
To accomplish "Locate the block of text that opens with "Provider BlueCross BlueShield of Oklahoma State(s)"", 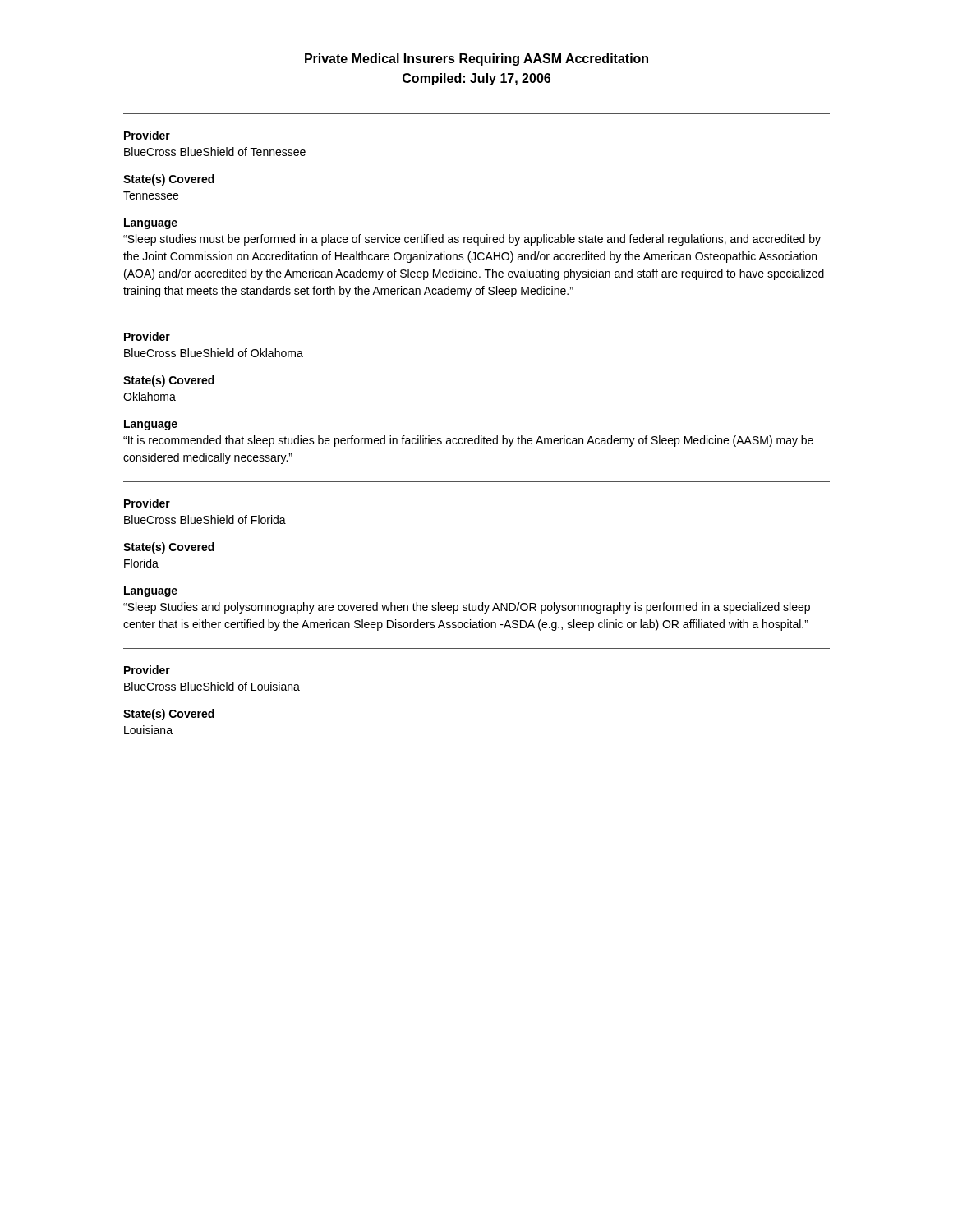I will point(147,336).
